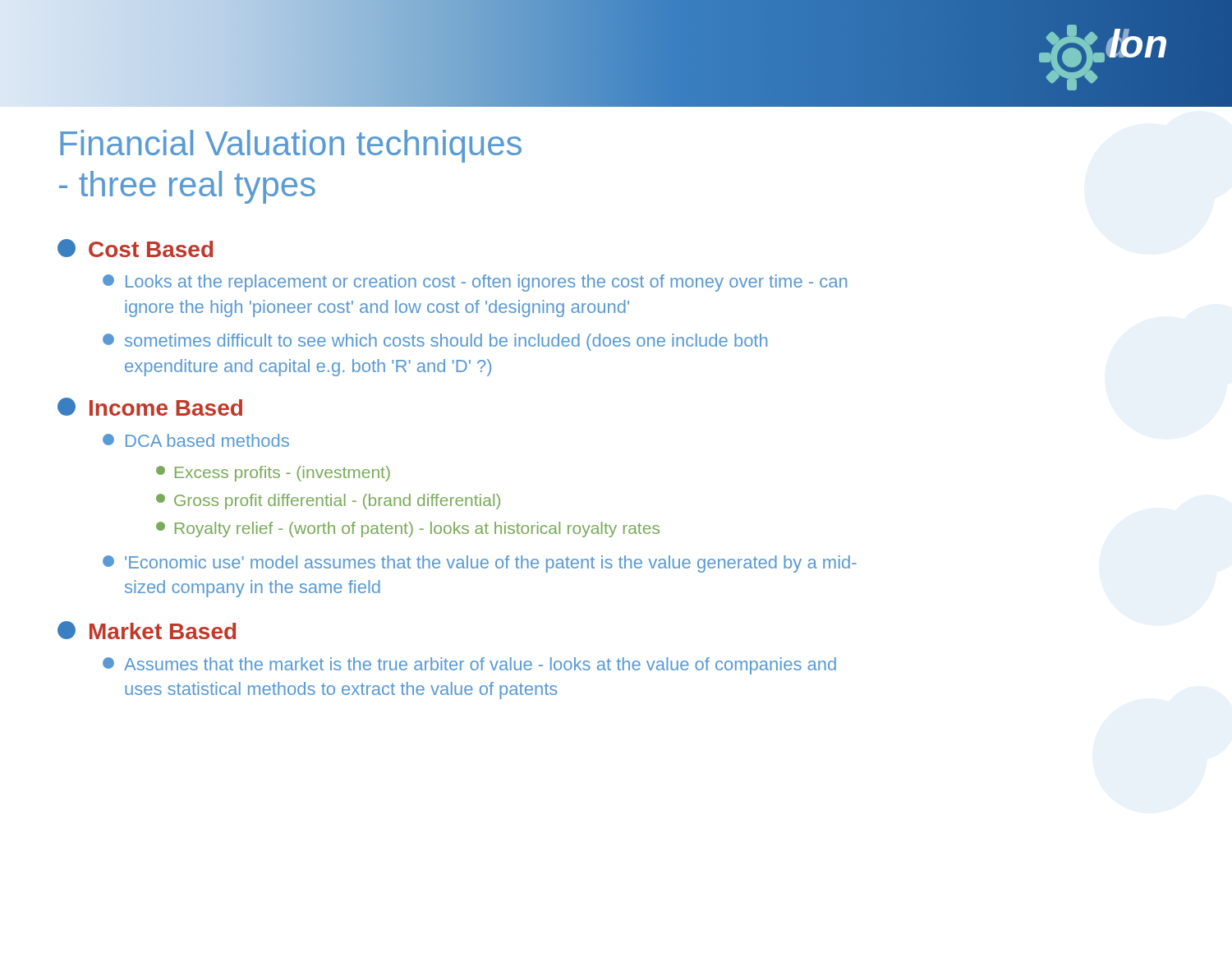Locate the list item with the text "Market Based"
The height and width of the screenshot is (953, 1232).
(x=147, y=632)
